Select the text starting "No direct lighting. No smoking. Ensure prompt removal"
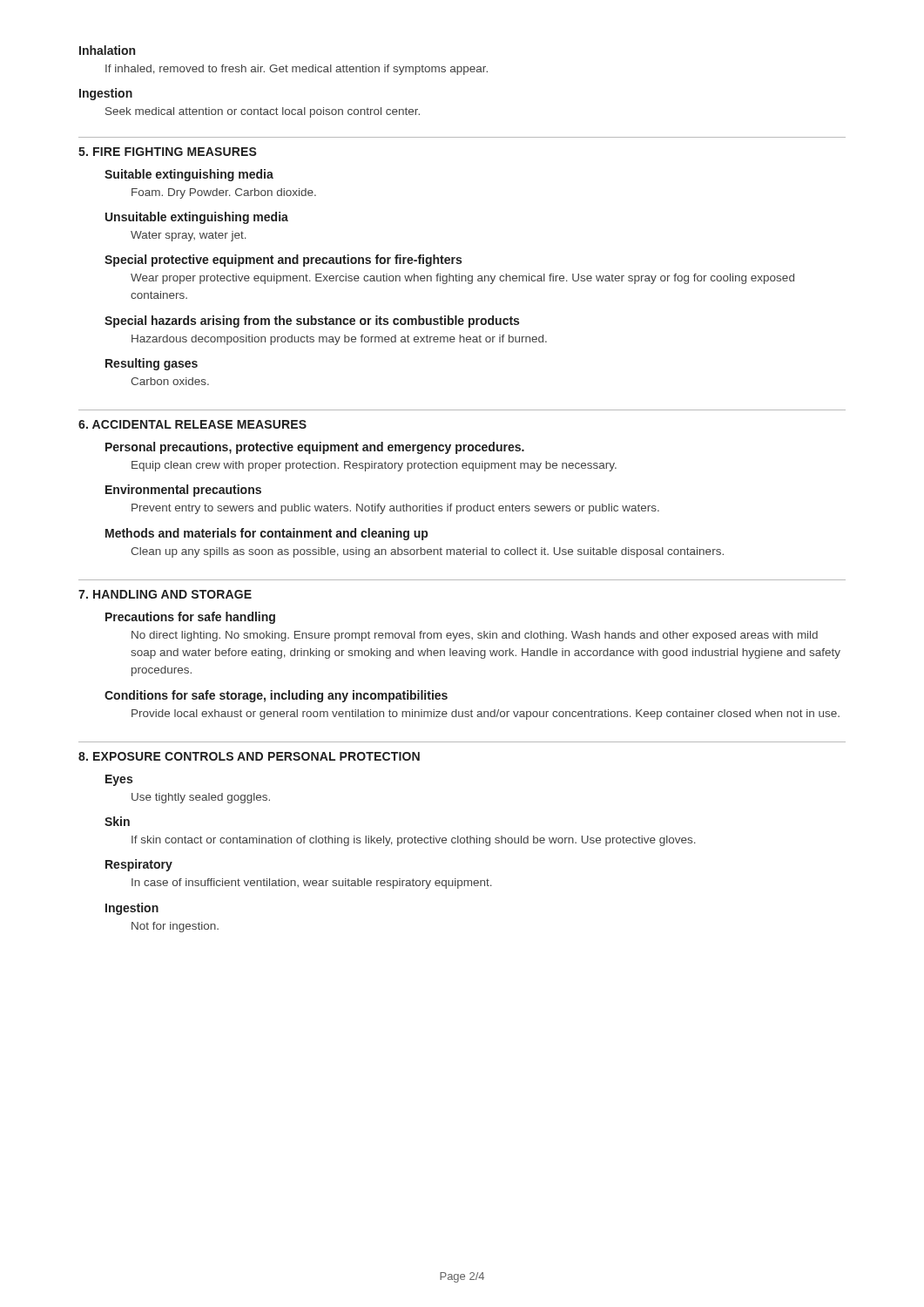The width and height of the screenshot is (924, 1307). click(x=486, y=652)
